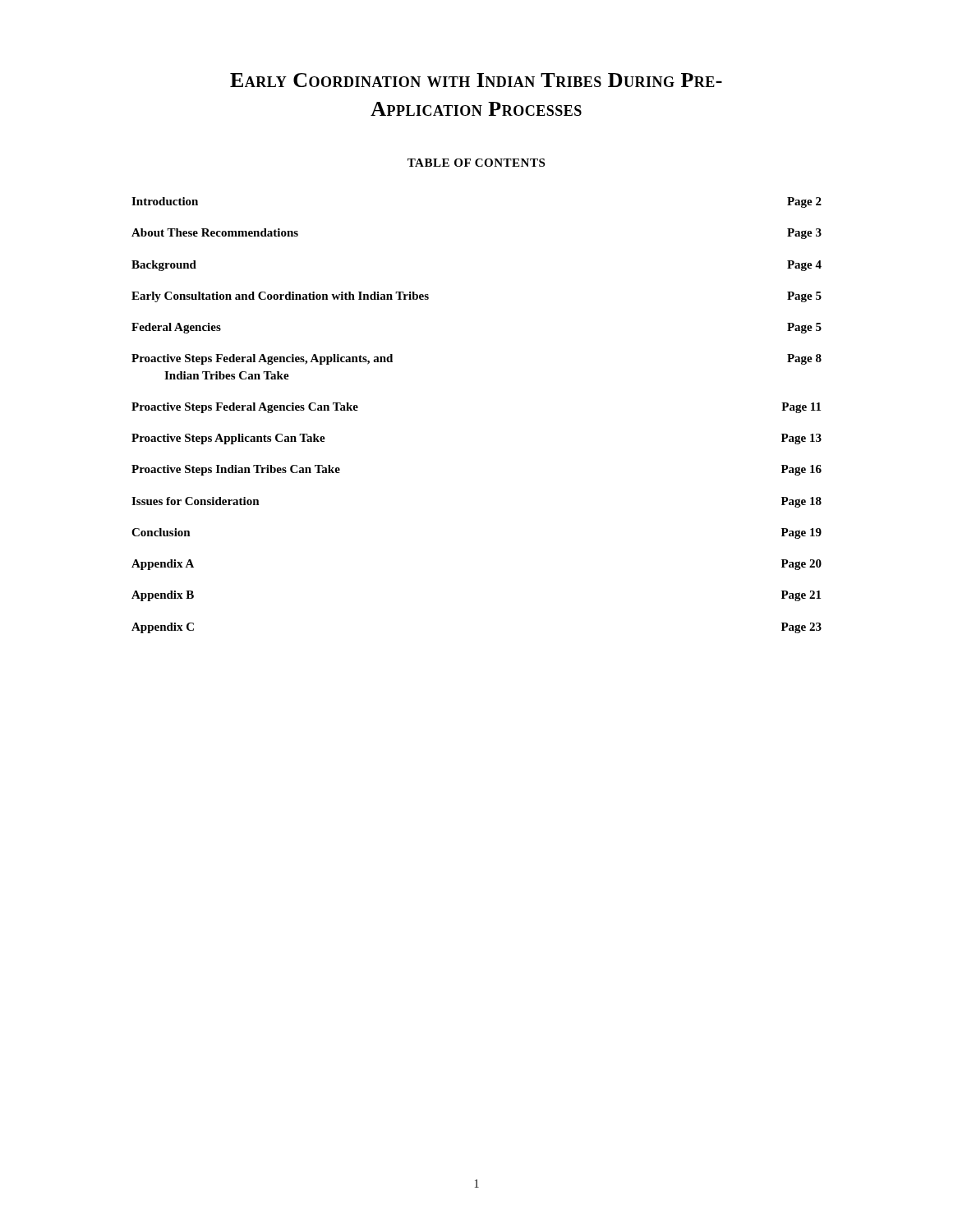
Task: Select the block starting "Proactive Steps Applicants Can Take"
Action: [221, 439]
